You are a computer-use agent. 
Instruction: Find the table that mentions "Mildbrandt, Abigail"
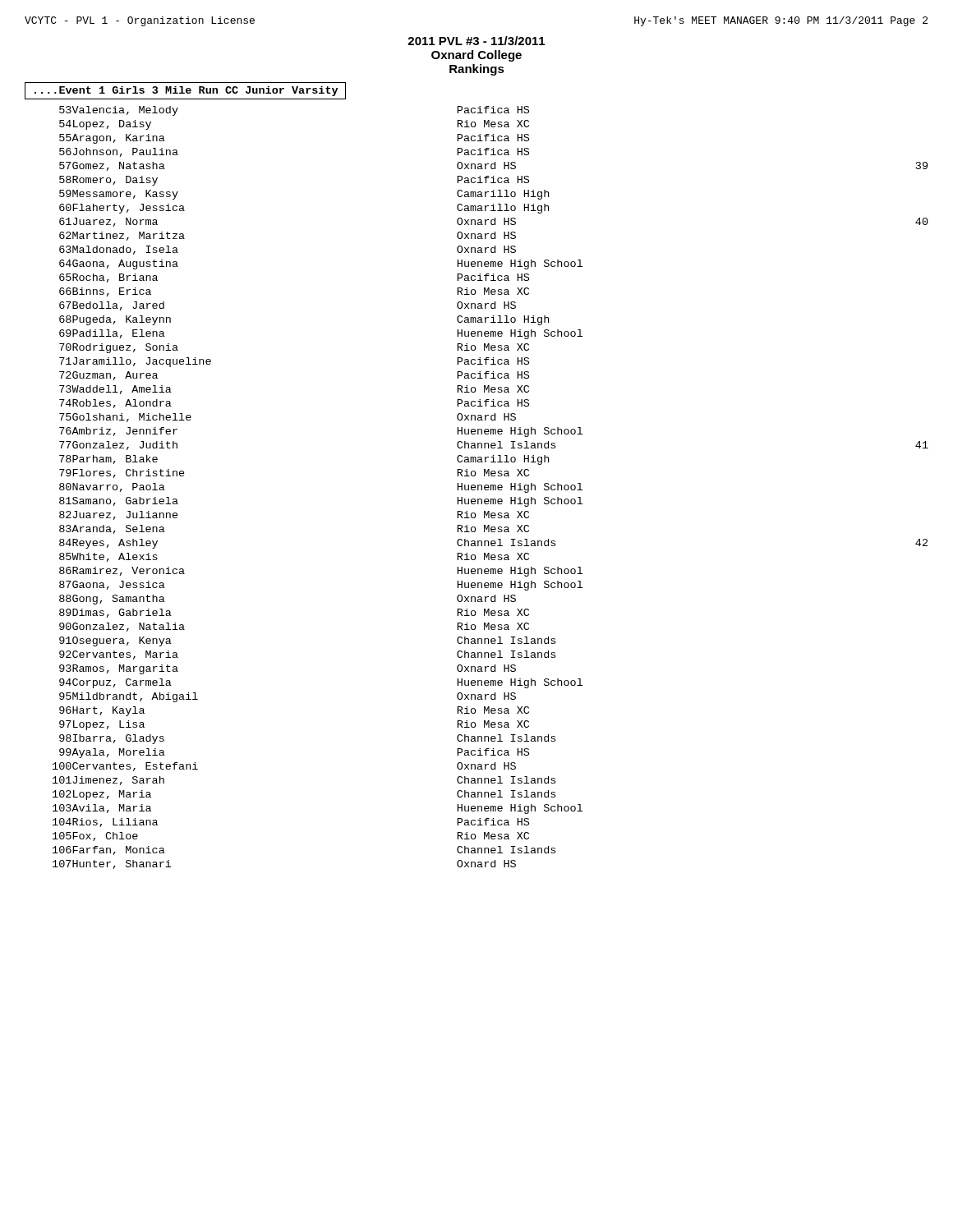point(476,487)
